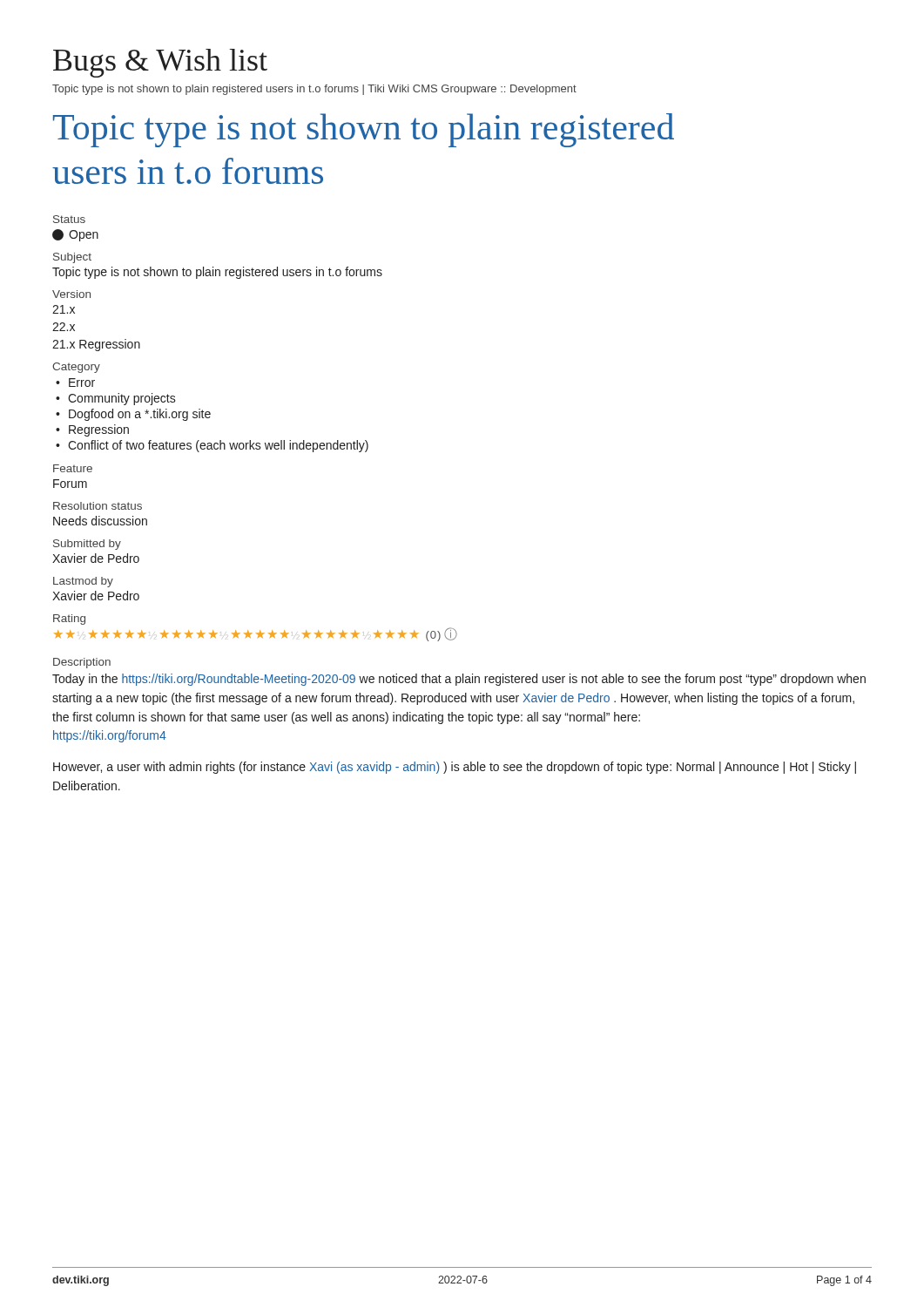Point to "Bugs & Wish list"
The height and width of the screenshot is (1307, 924).
pos(160,60)
